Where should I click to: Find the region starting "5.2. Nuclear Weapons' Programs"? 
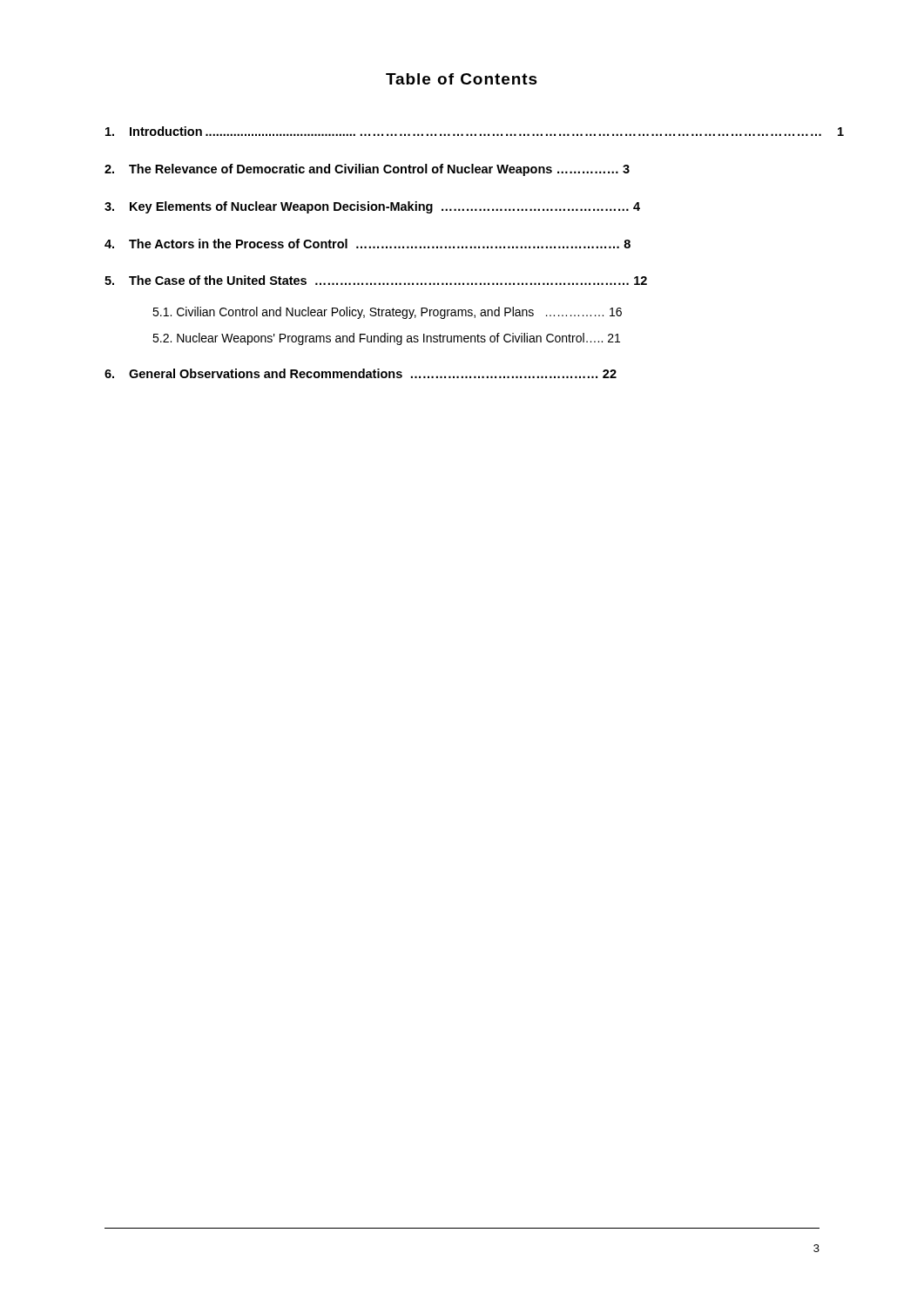click(x=486, y=338)
